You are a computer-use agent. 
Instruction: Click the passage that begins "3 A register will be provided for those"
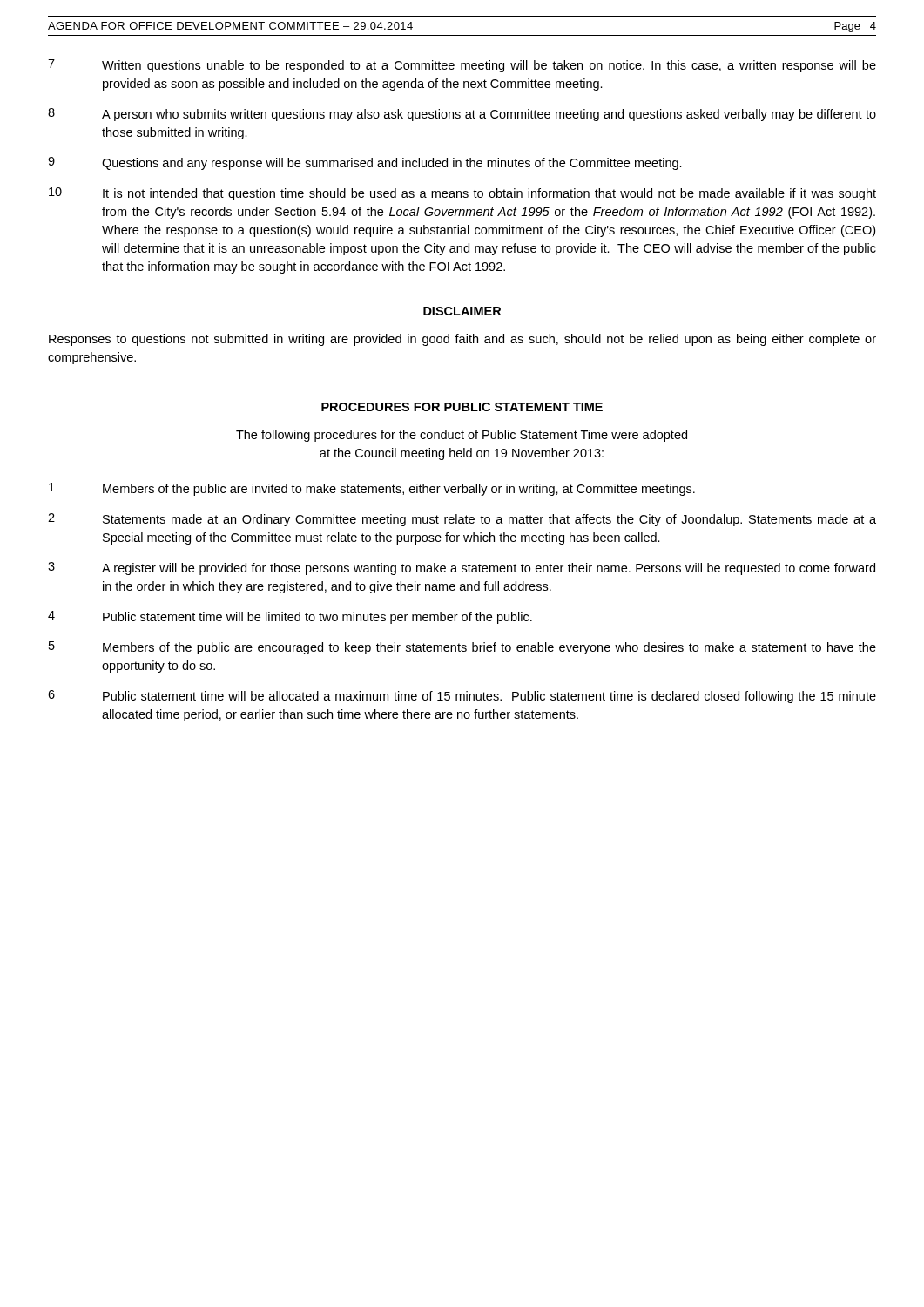pos(462,578)
